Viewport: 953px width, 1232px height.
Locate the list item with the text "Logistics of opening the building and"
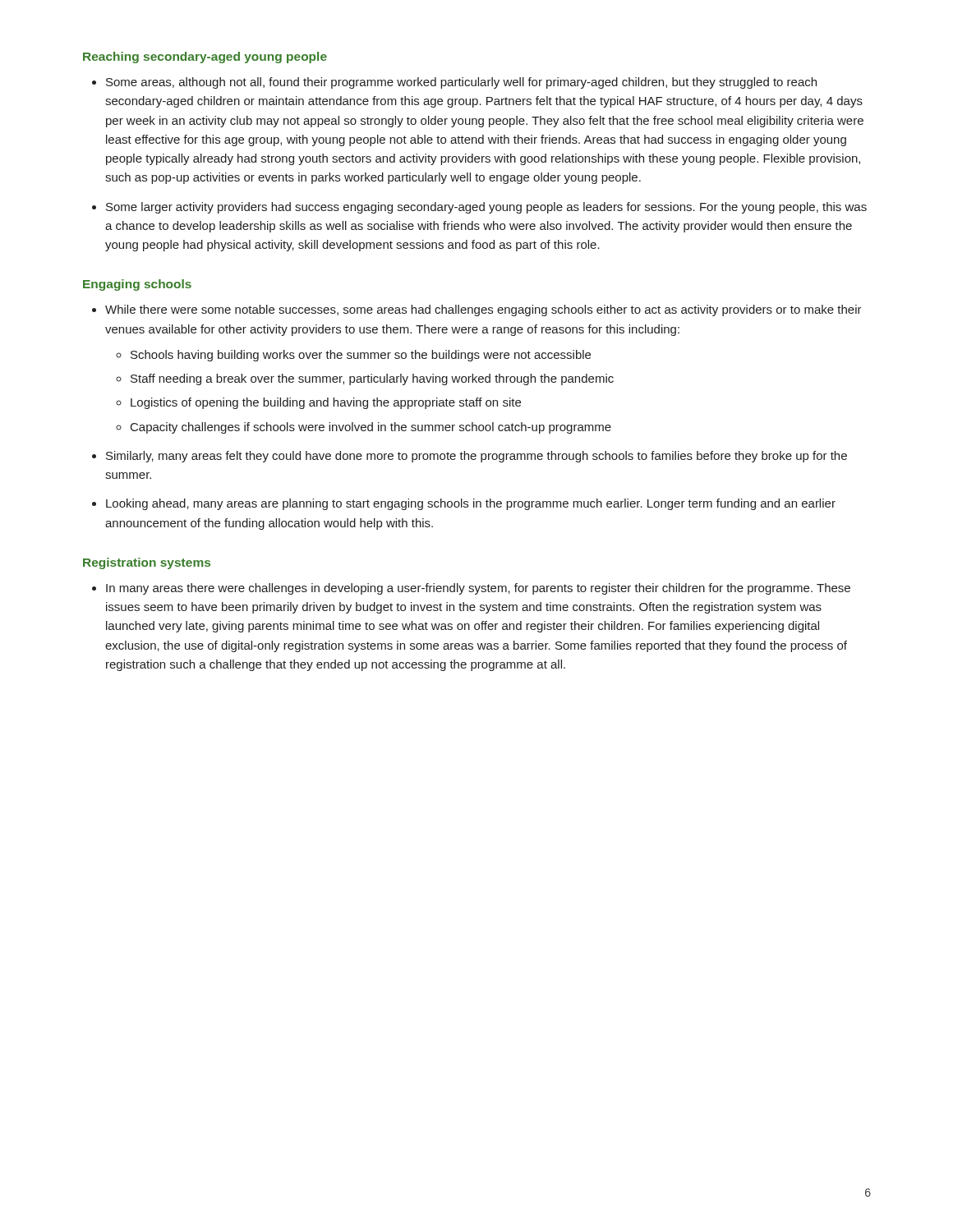[x=326, y=402]
